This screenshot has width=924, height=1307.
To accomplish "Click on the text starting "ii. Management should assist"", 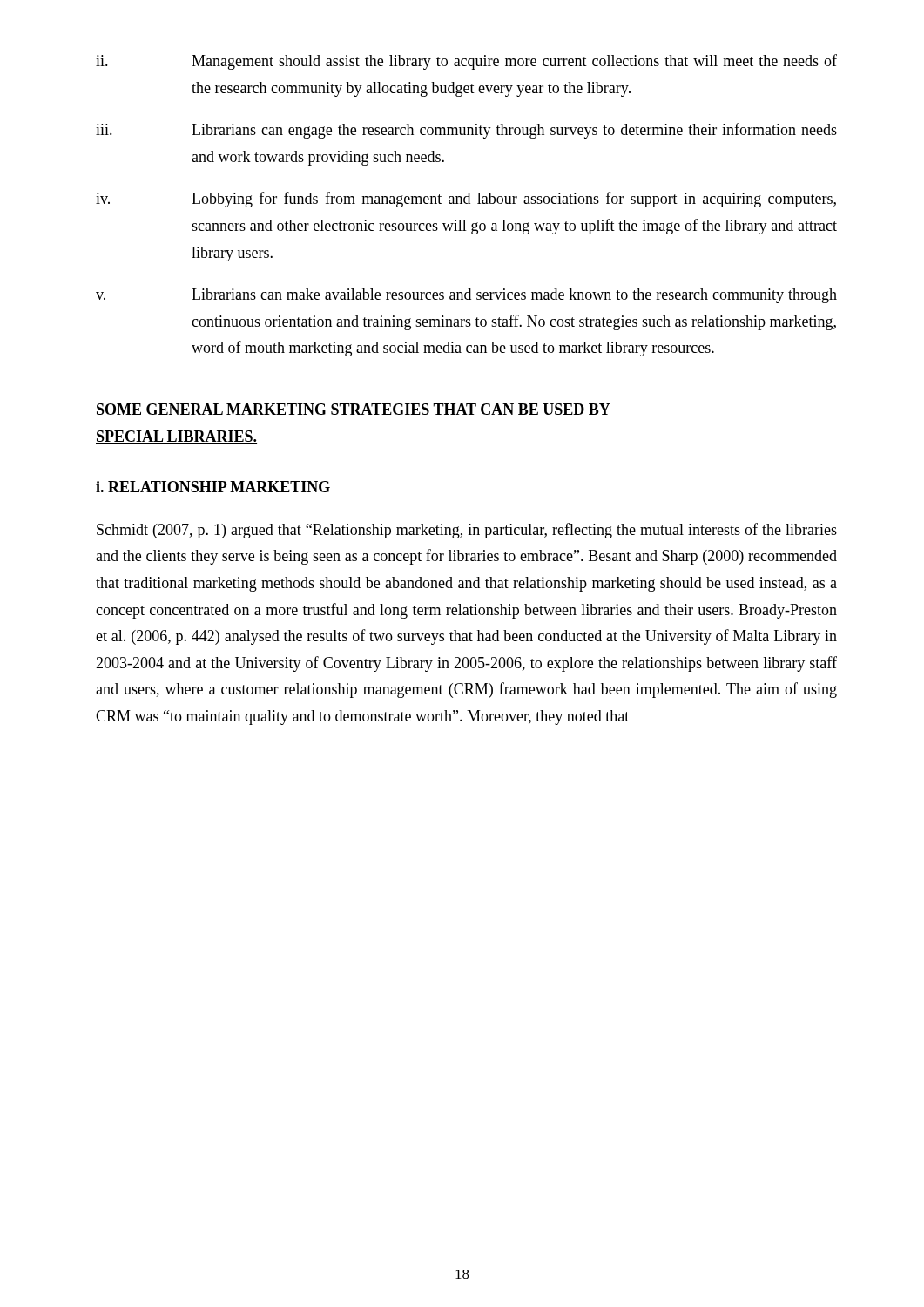I will tap(466, 75).
